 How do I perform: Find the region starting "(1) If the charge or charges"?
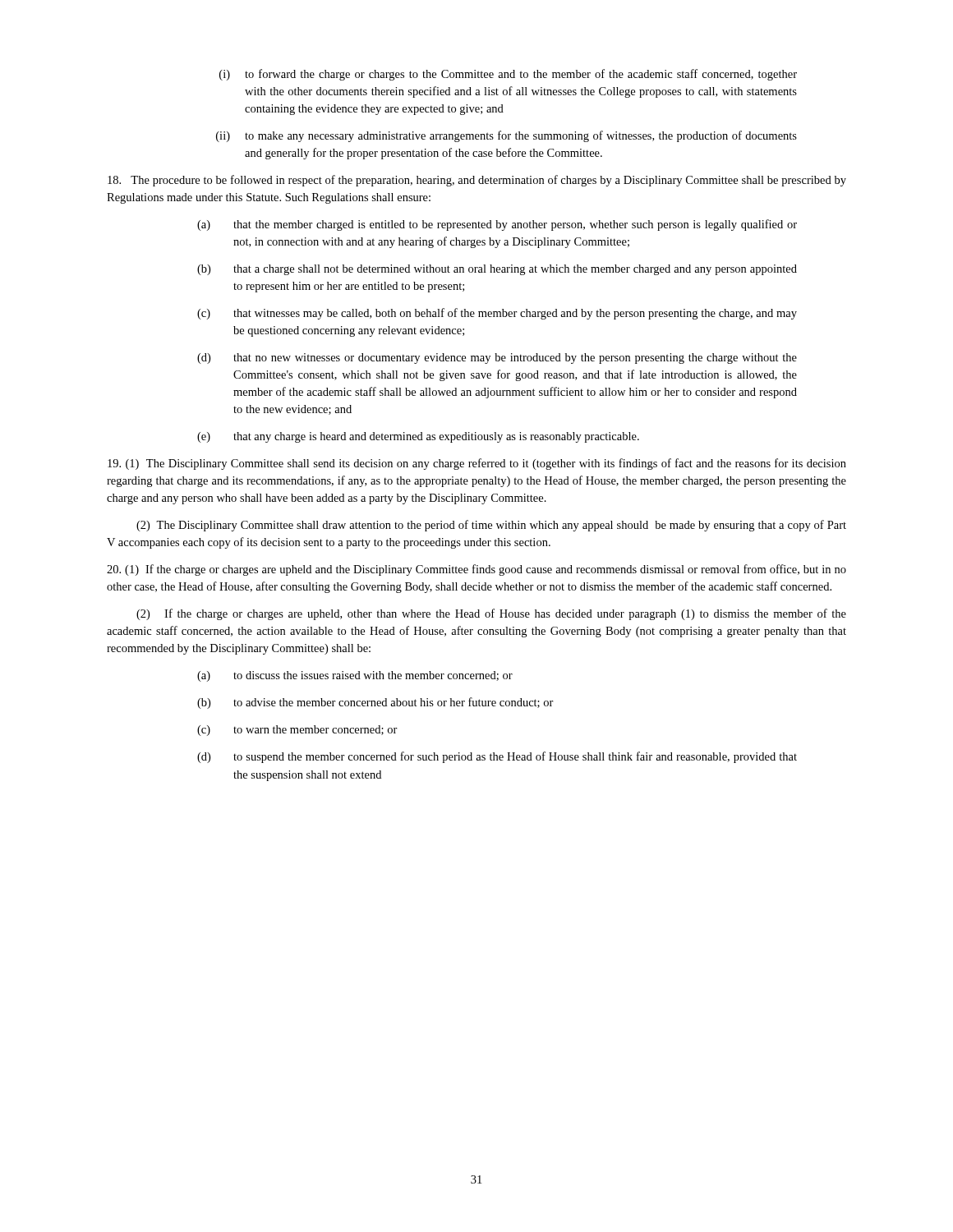click(476, 579)
